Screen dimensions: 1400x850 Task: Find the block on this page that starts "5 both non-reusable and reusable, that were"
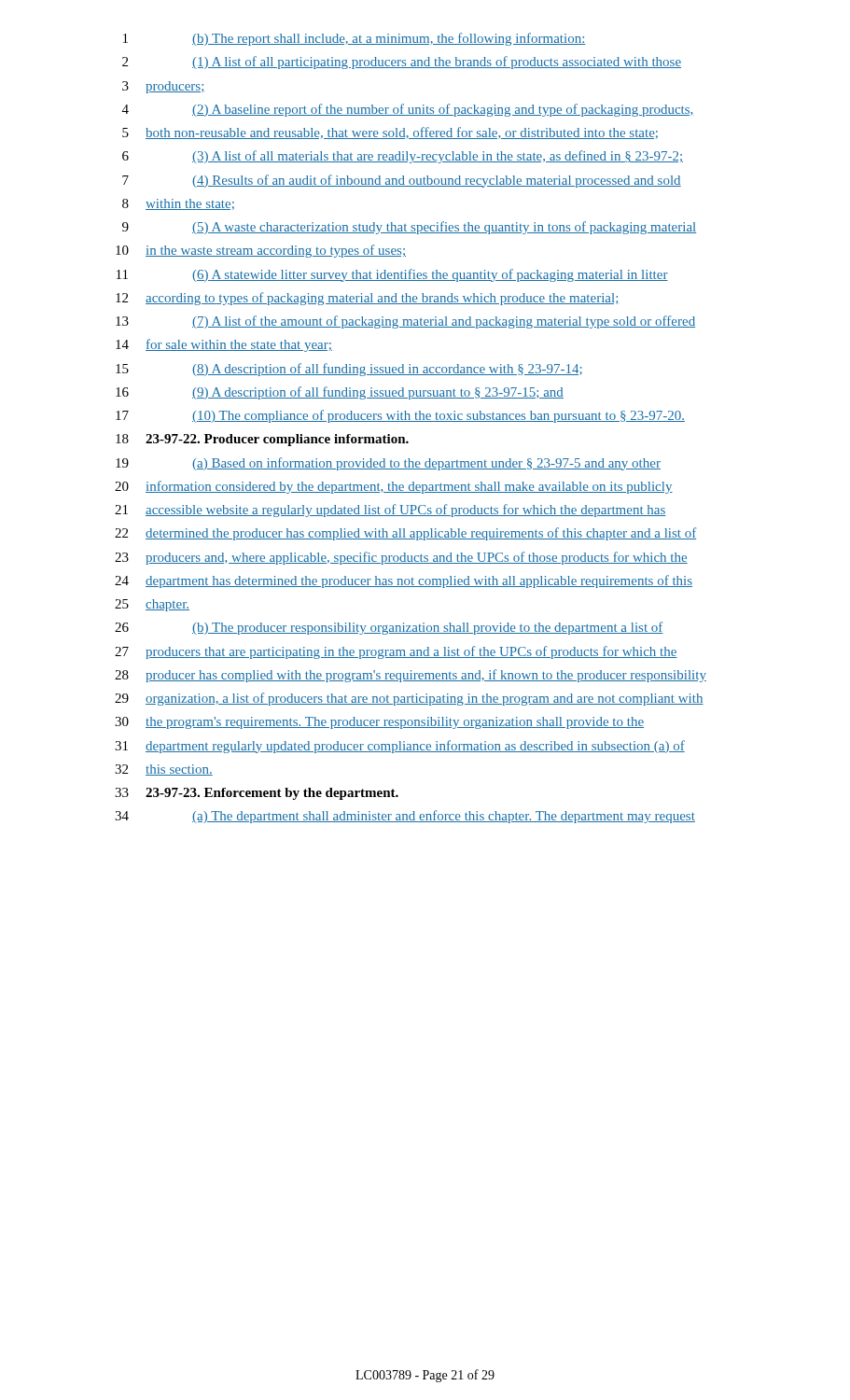(x=434, y=133)
